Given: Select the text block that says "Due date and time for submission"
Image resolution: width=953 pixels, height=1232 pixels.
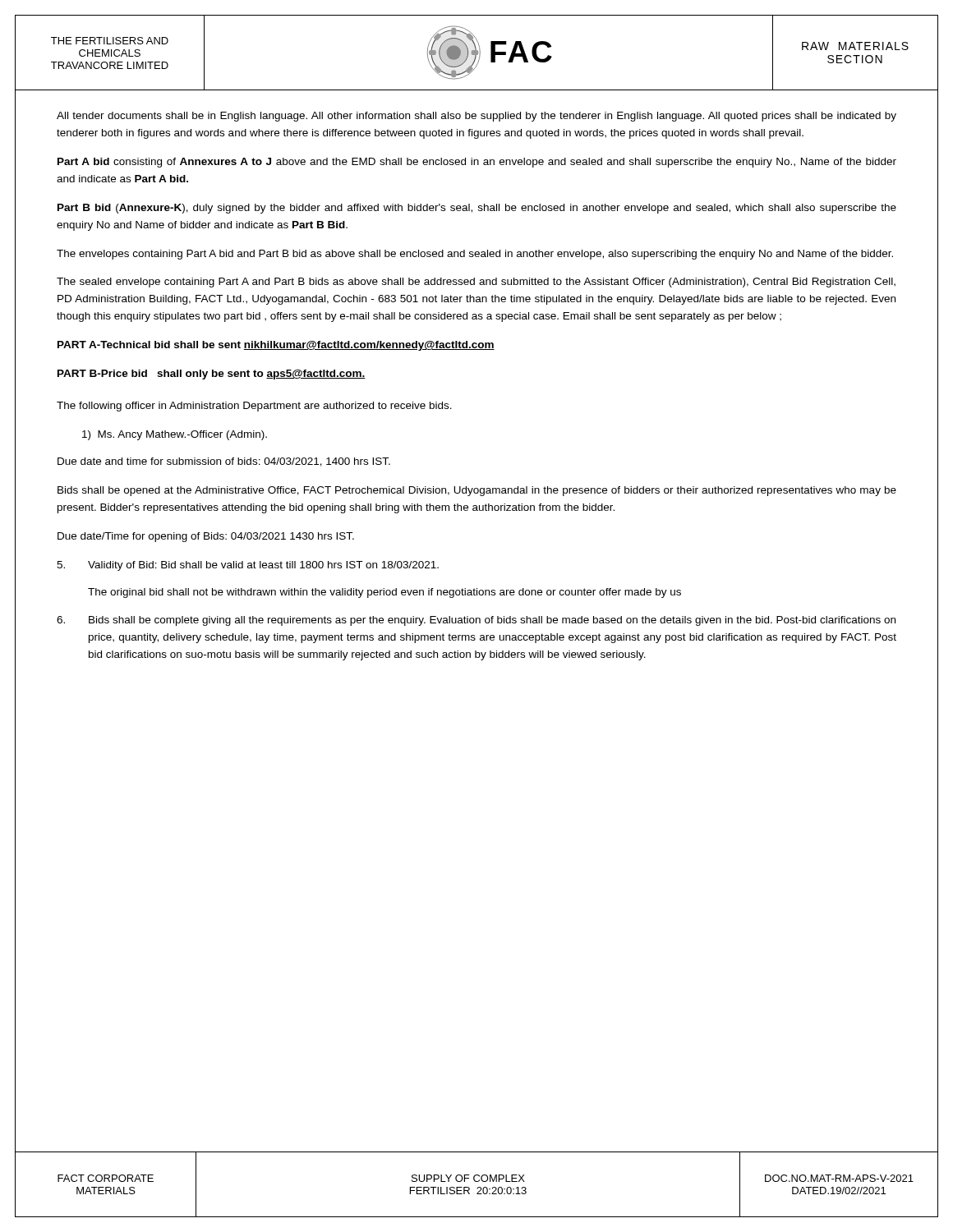Looking at the screenshot, I should (224, 461).
